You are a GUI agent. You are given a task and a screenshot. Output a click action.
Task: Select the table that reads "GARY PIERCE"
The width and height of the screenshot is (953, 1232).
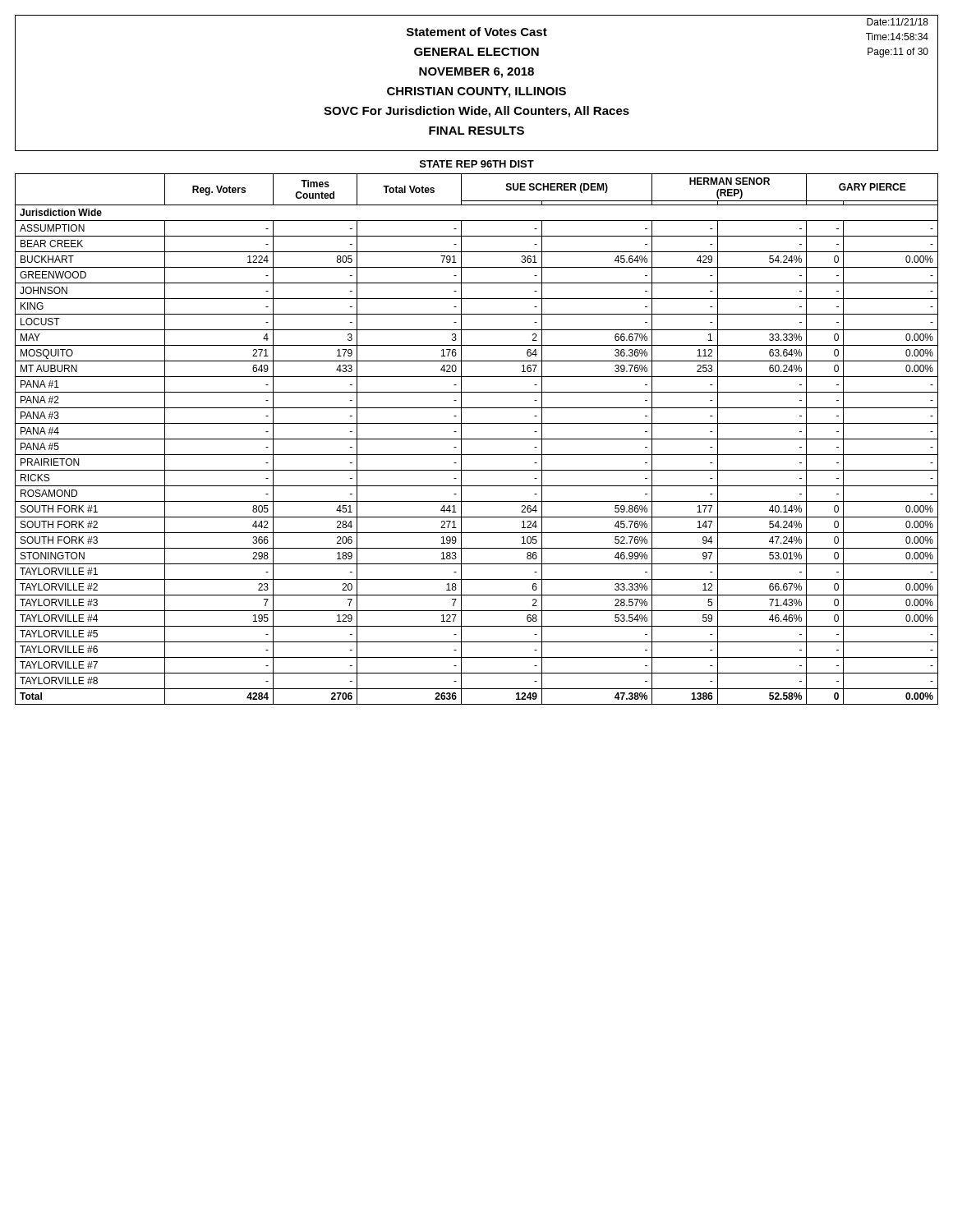click(476, 439)
